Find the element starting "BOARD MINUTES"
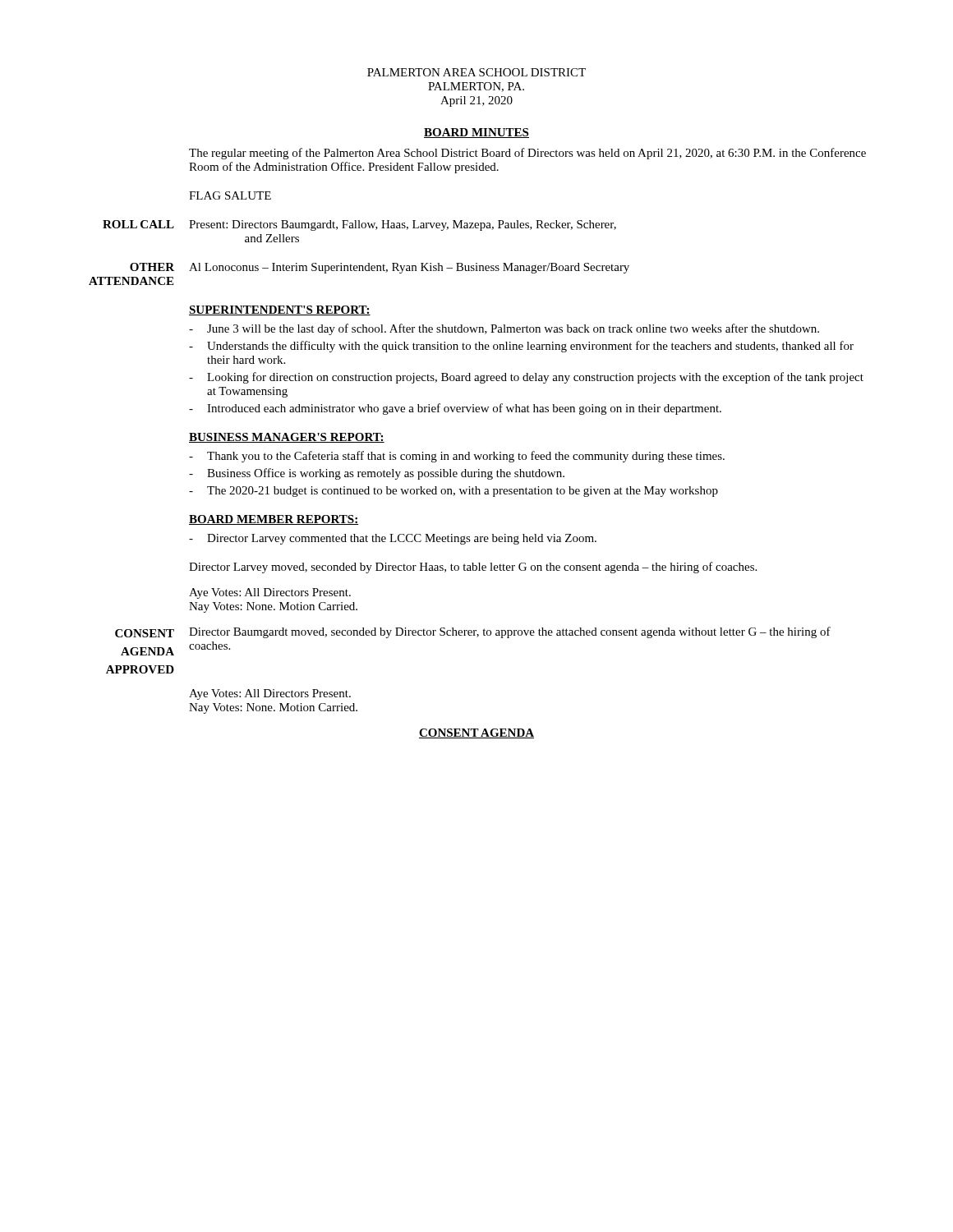953x1232 pixels. point(476,132)
